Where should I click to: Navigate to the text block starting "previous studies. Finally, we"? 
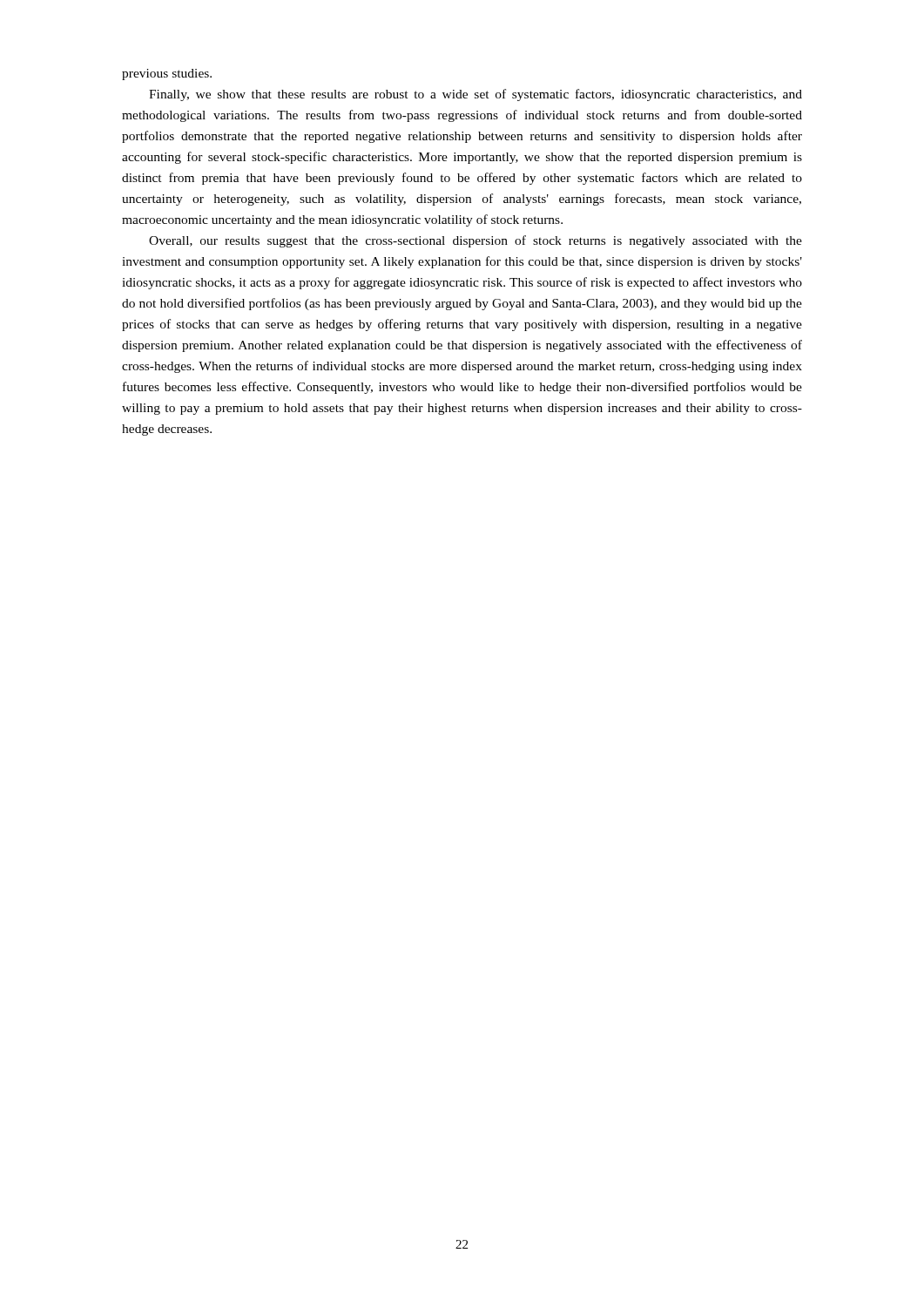tap(462, 251)
